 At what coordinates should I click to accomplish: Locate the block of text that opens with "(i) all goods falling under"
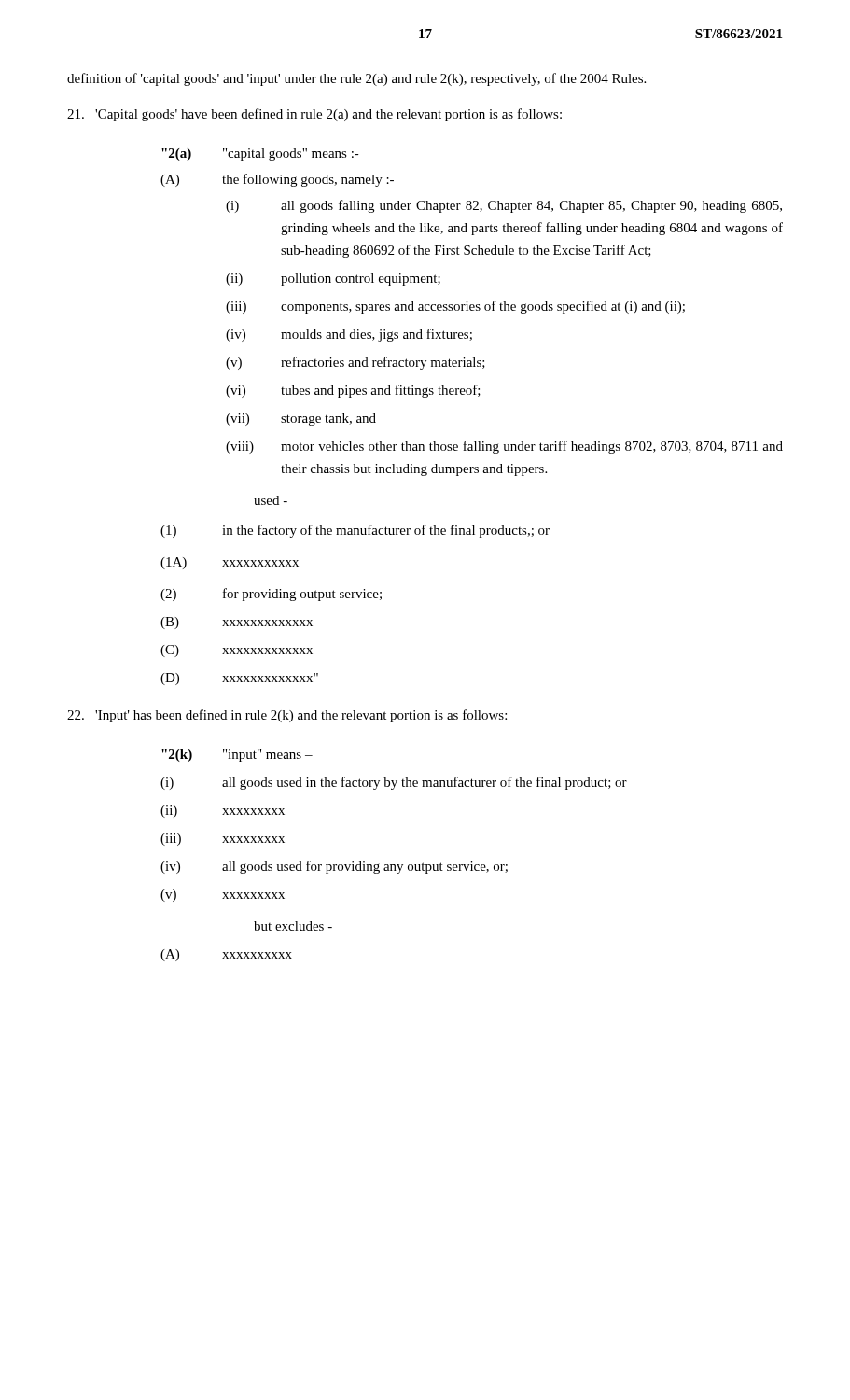[x=504, y=228]
